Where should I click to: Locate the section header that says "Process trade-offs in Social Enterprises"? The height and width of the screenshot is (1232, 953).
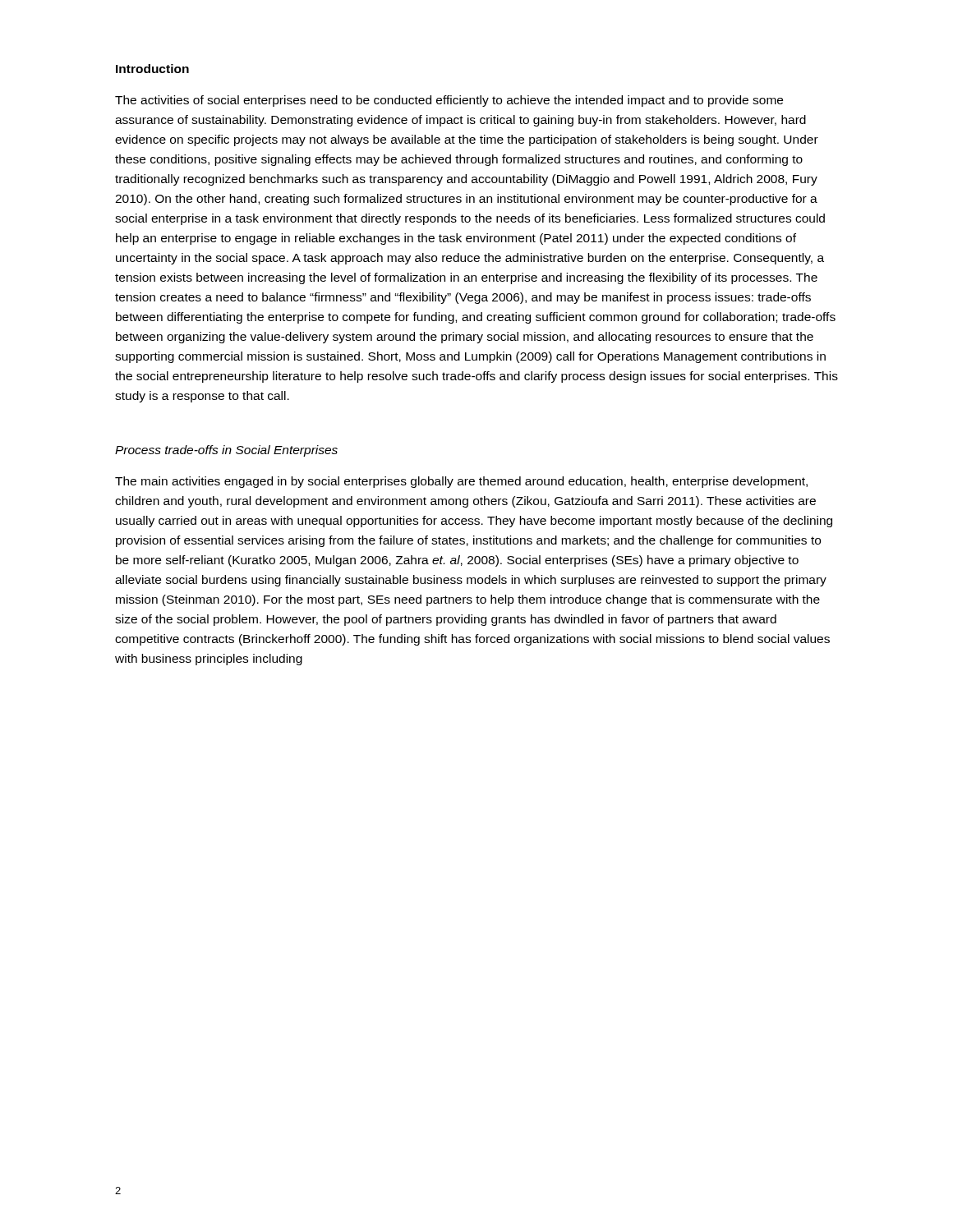coord(226,450)
